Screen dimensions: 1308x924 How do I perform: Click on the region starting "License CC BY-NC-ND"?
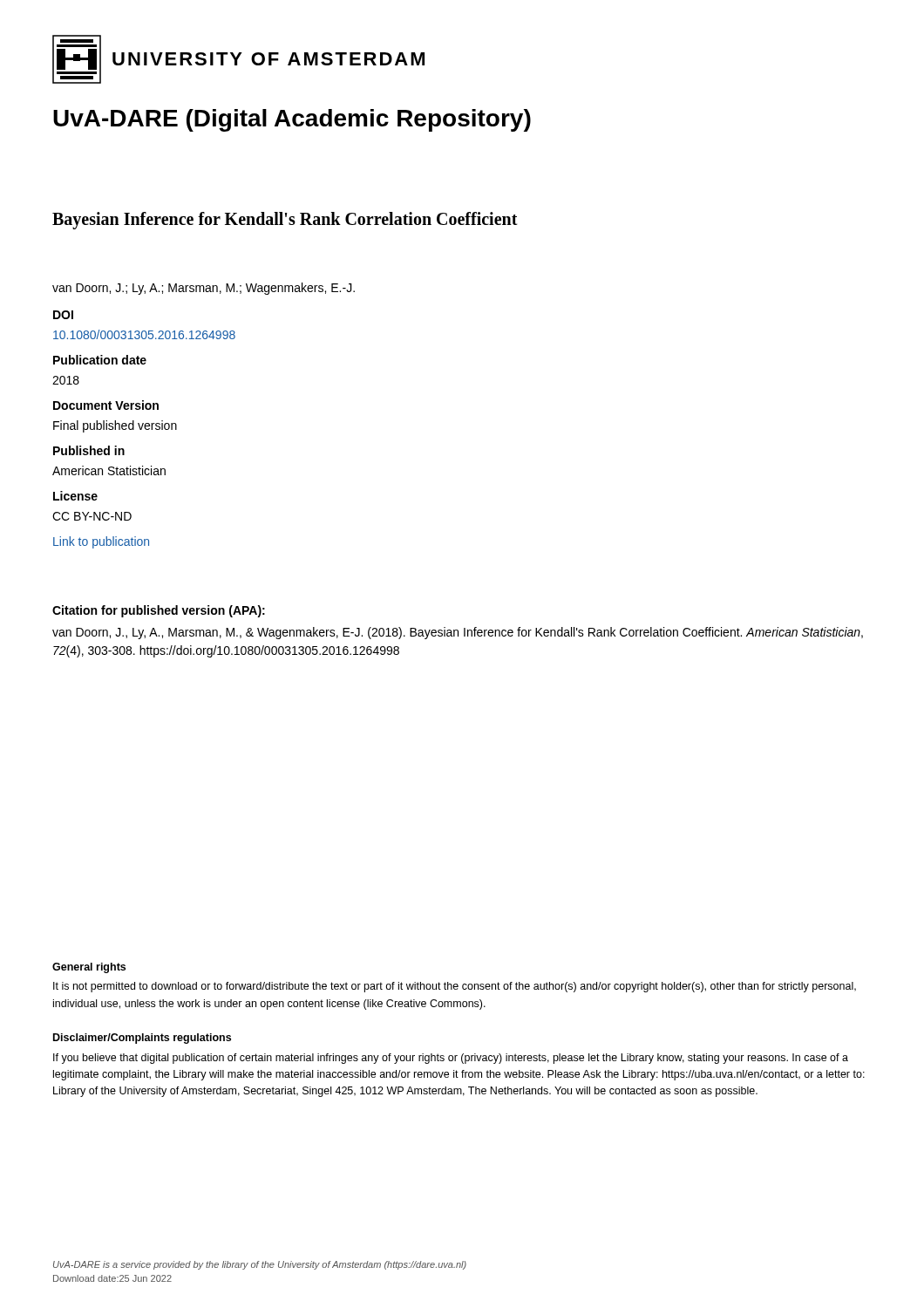75,496
